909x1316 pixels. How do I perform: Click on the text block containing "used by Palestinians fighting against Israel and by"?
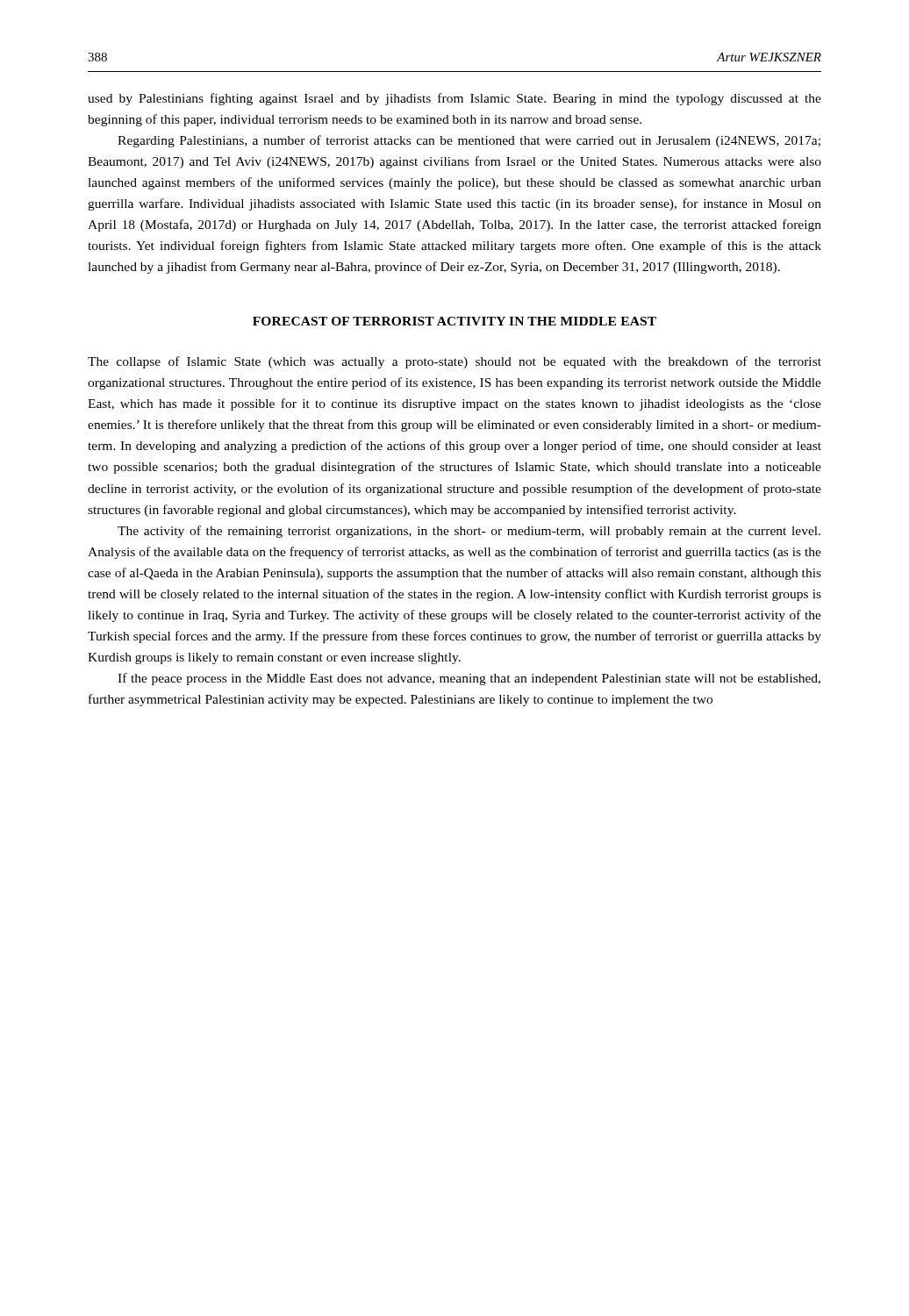pos(454,183)
